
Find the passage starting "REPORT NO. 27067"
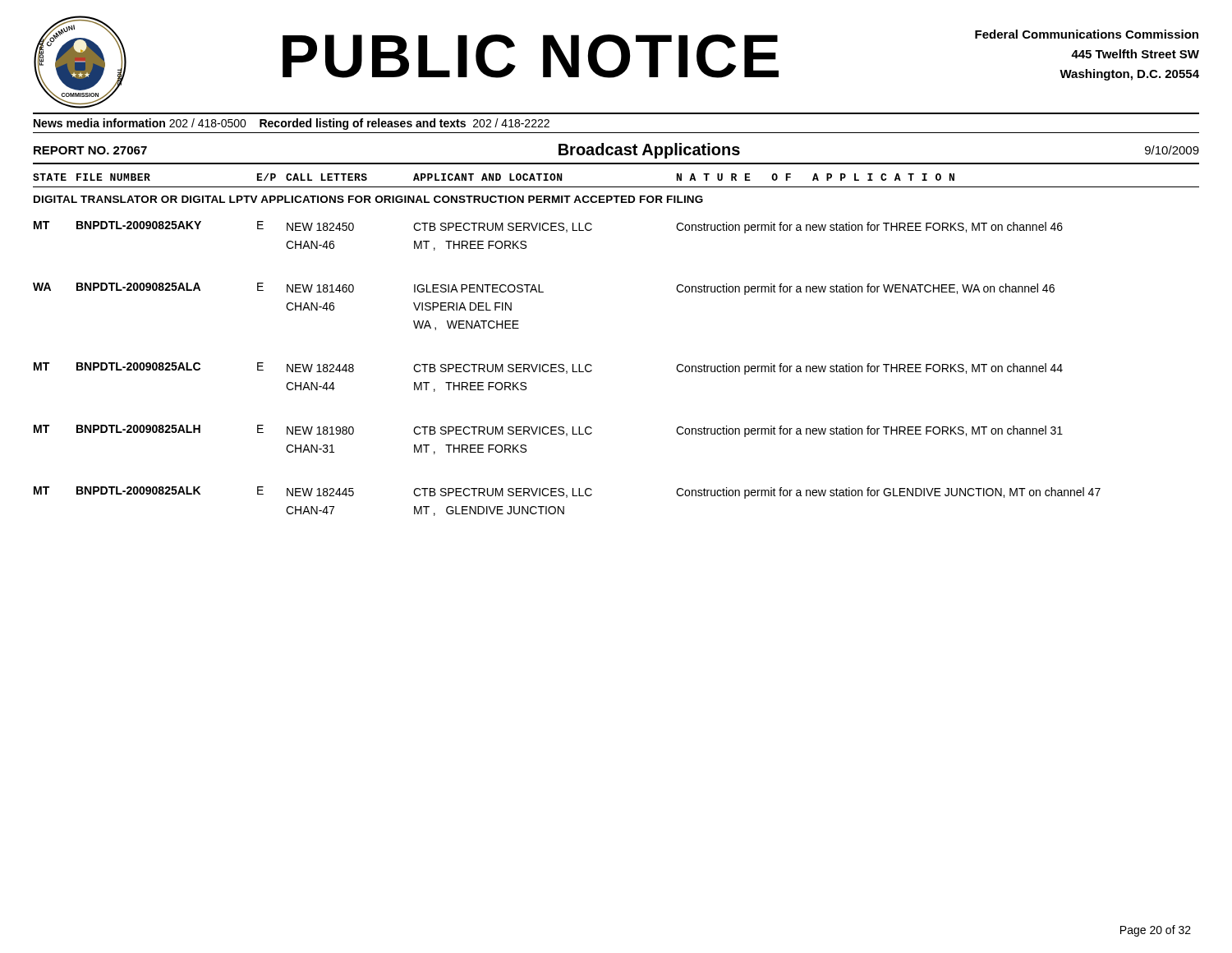tap(90, 150)
